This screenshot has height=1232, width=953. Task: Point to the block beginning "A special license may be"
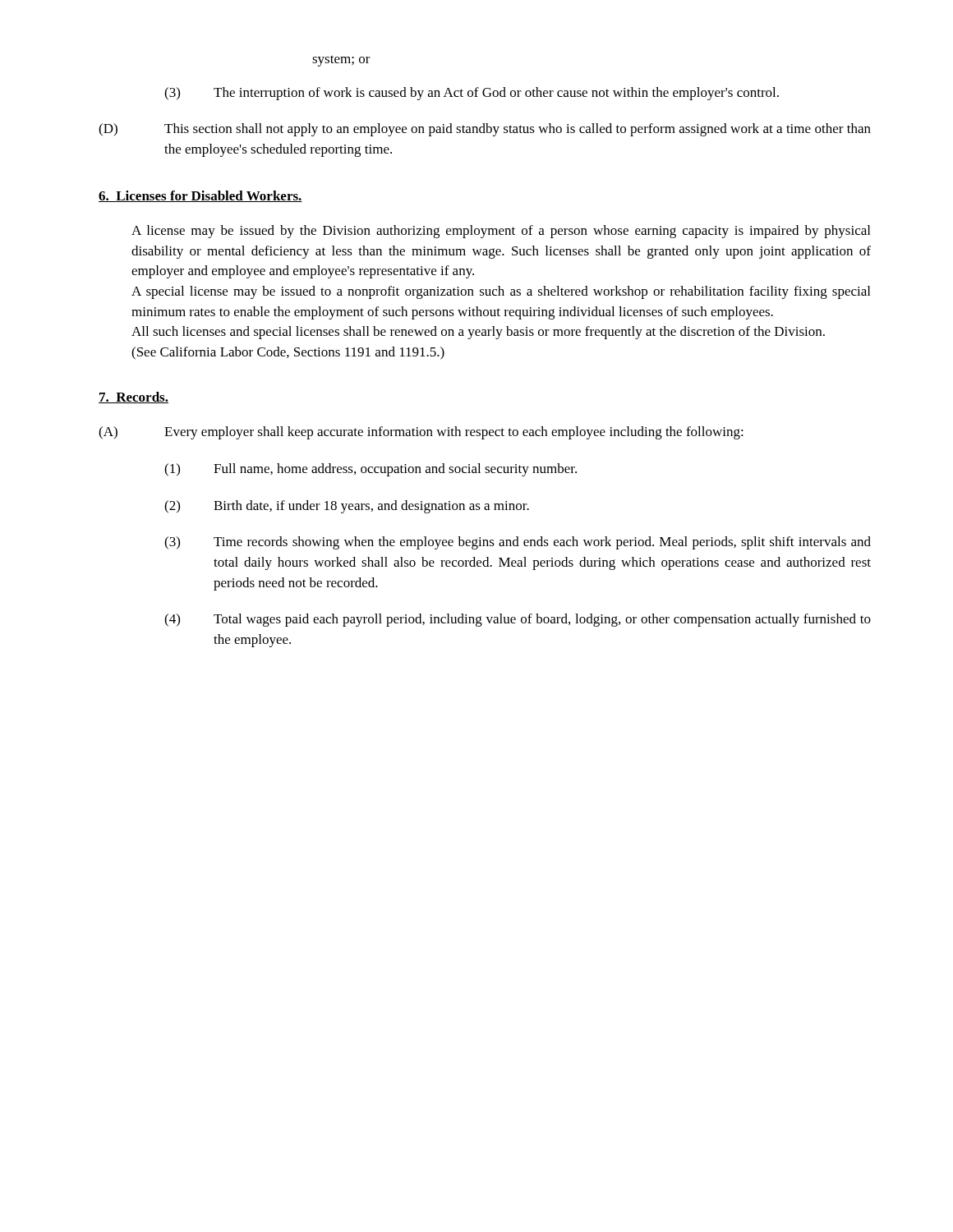501,301
